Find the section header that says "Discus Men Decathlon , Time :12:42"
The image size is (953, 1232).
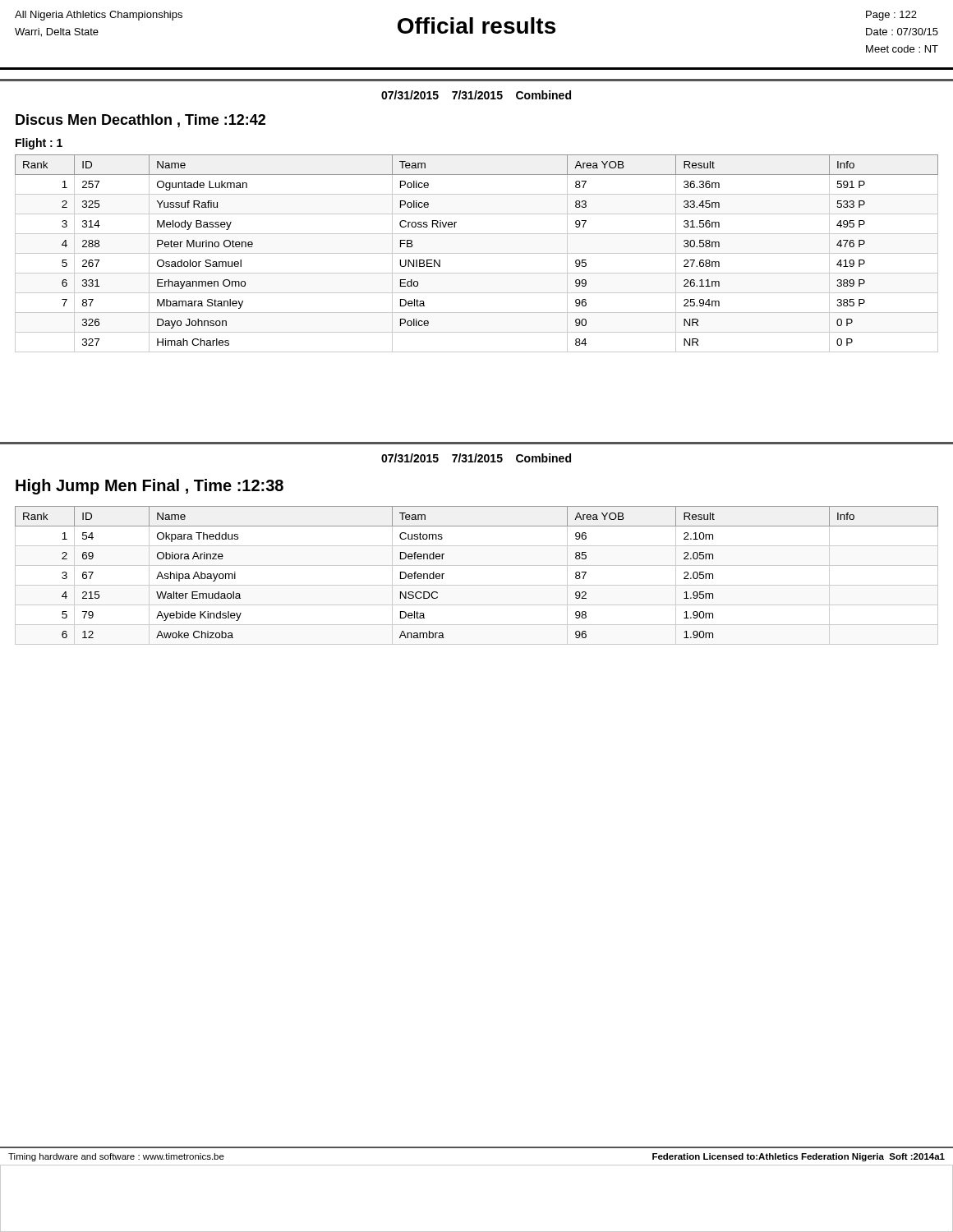(140, 120)
